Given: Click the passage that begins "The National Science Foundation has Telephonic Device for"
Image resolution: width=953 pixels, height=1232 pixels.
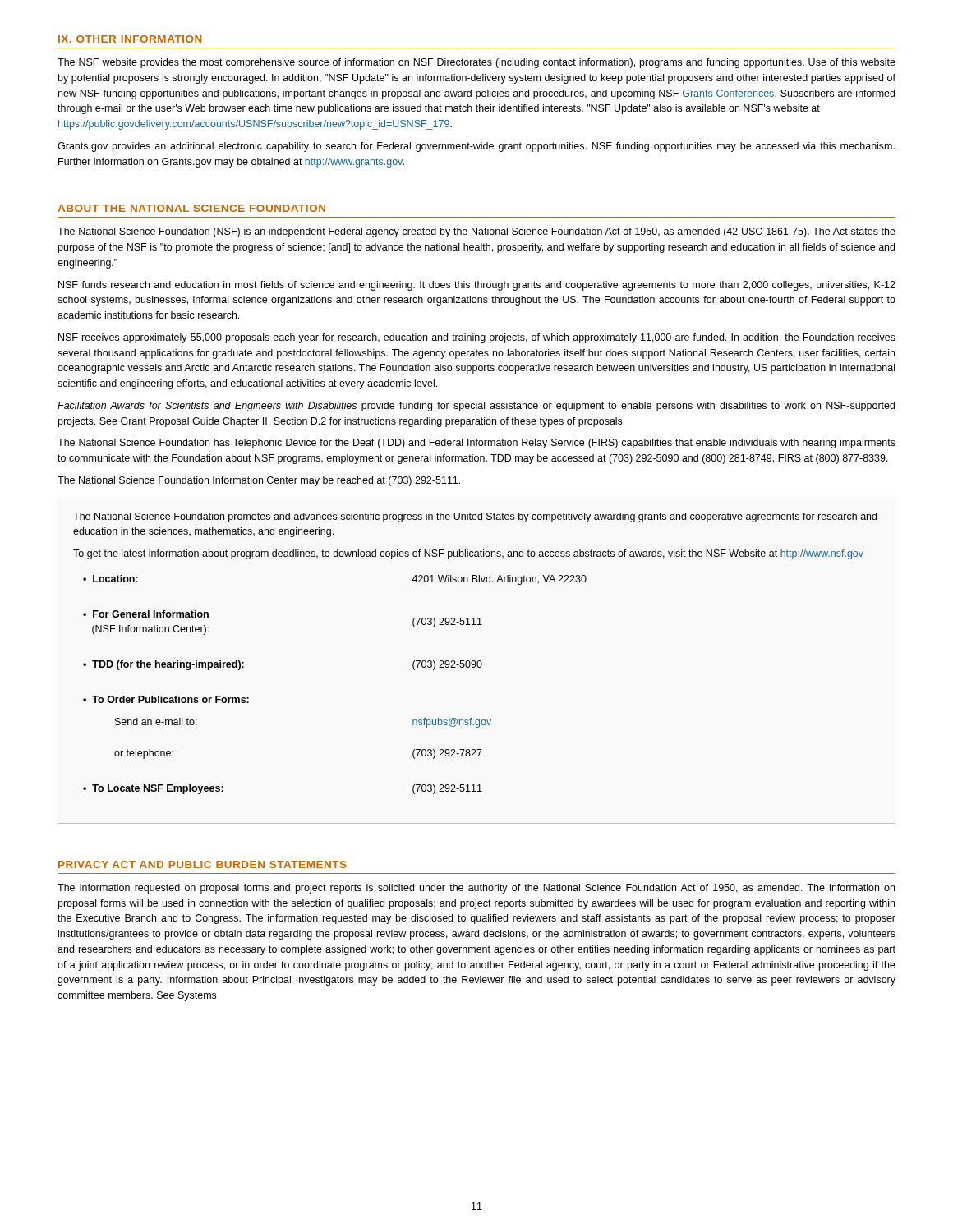Looking at the screenshot, I should [476, 451].
